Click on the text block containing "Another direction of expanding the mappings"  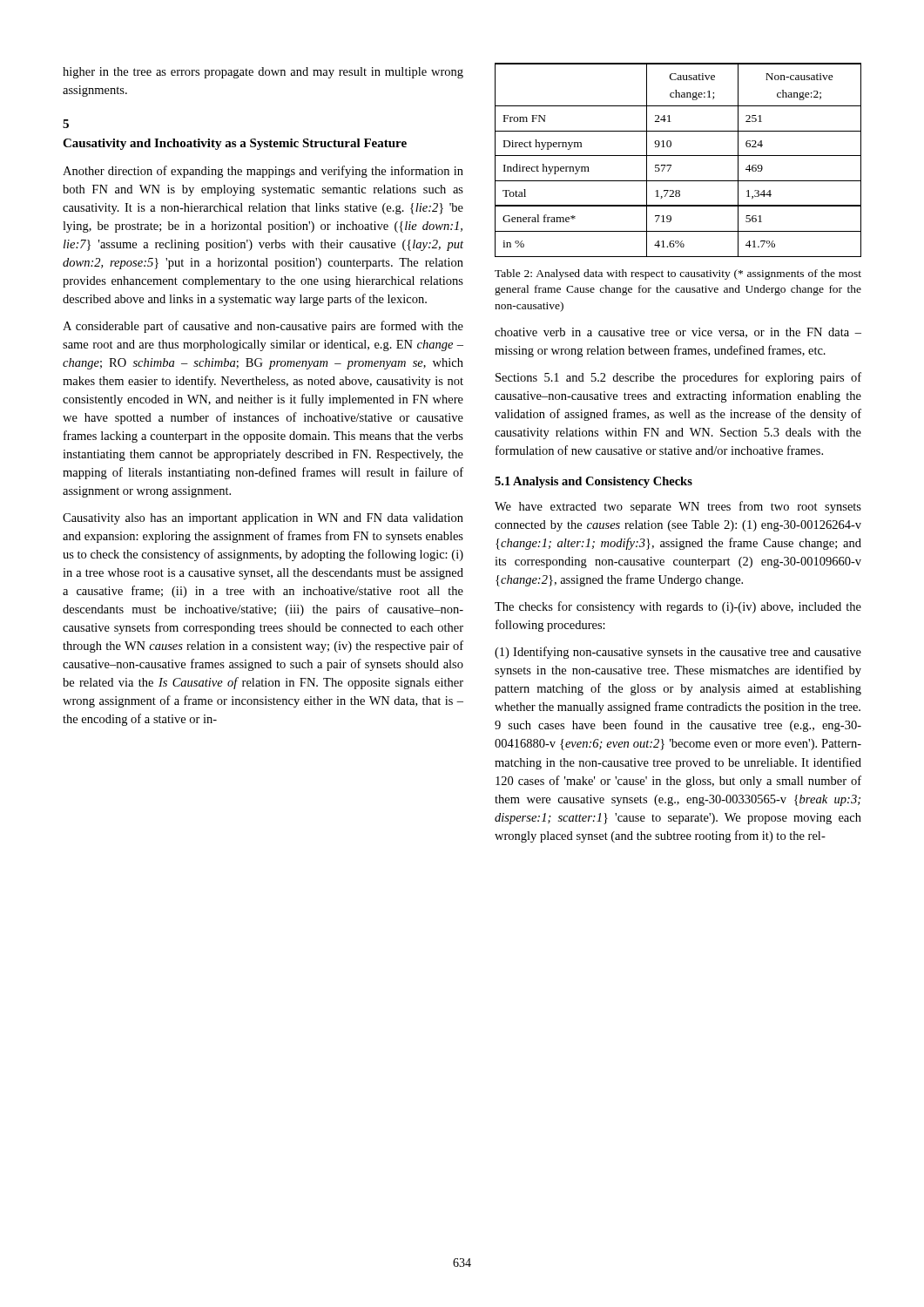(263, 235)
